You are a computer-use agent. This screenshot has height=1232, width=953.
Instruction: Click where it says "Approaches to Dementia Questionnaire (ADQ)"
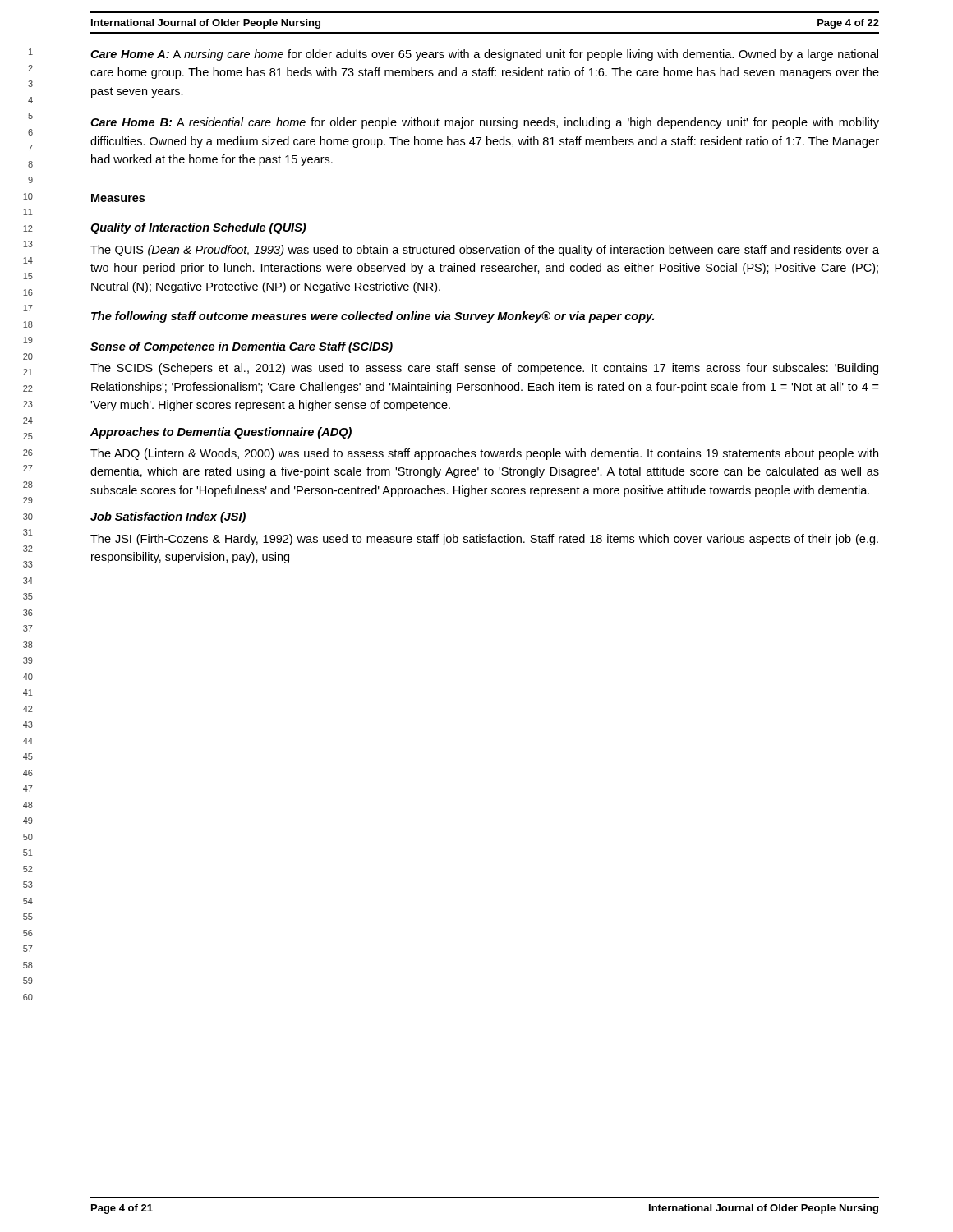tap(221, 432)
